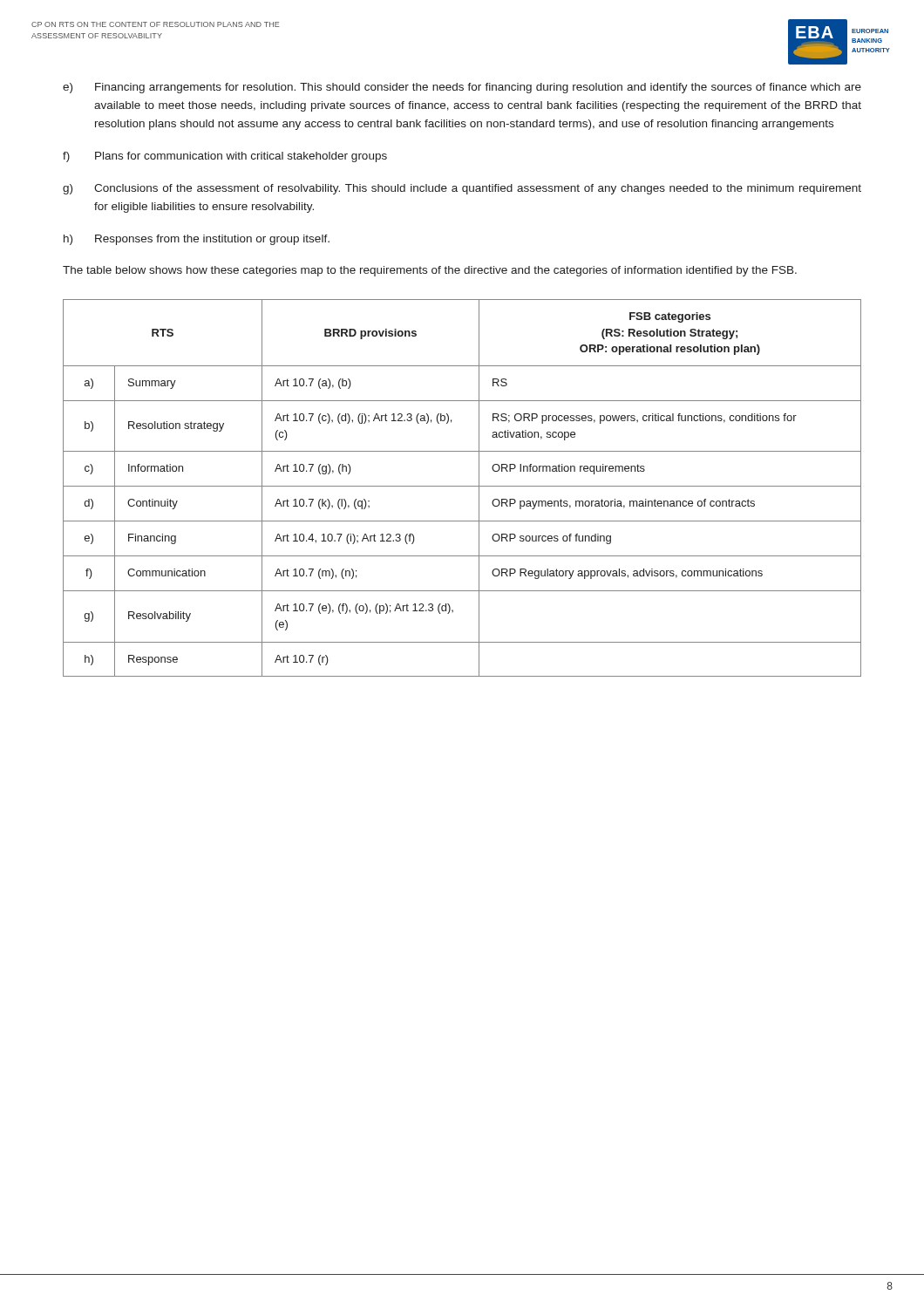Where is the passage that starts "g) Conclusions of the assessment of resolvability. This"?
The height and width of the screenshot is (1308, 924).
click(x=462, y=198)
